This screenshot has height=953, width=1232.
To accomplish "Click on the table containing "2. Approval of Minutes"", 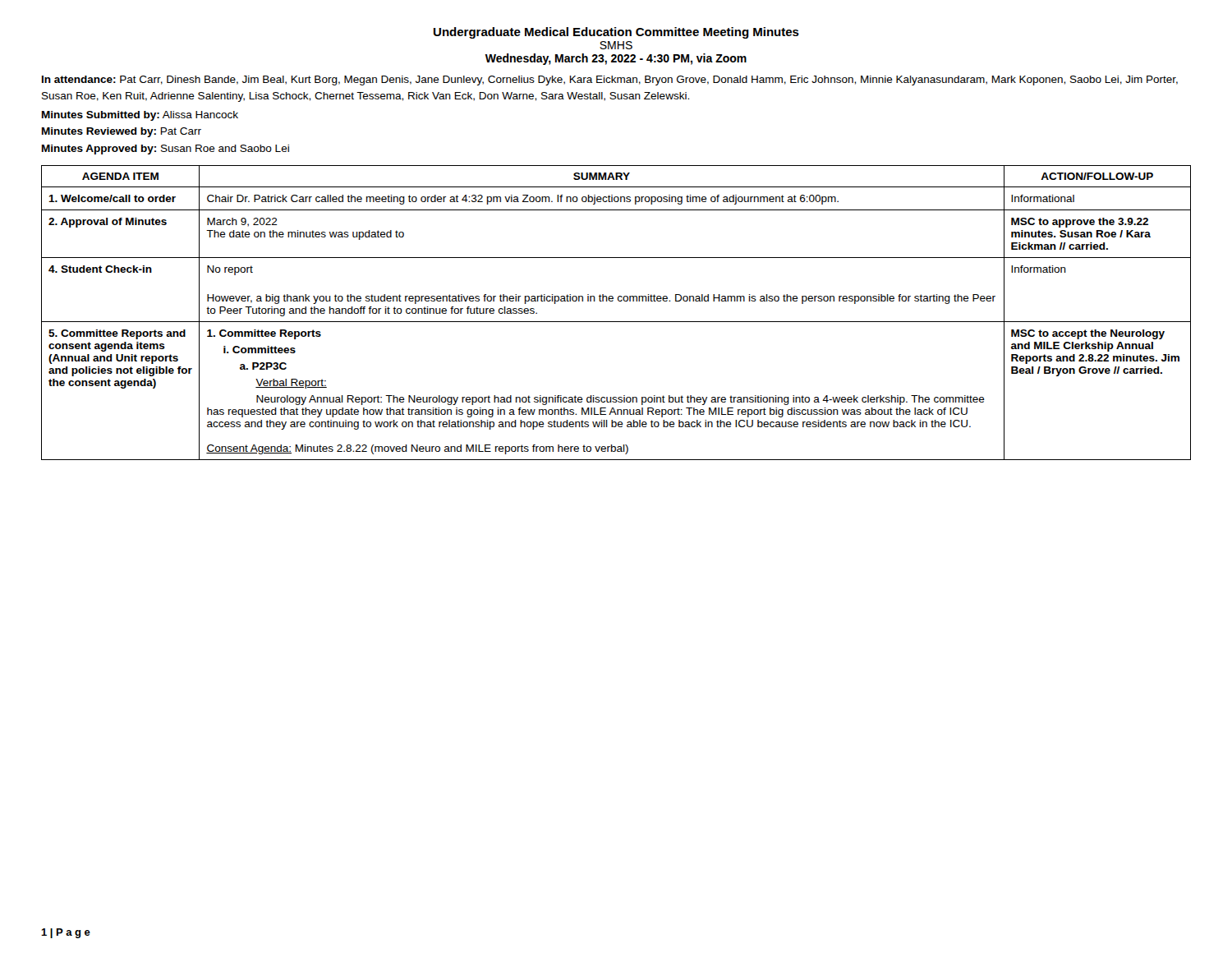I will (x=616, y=313).
